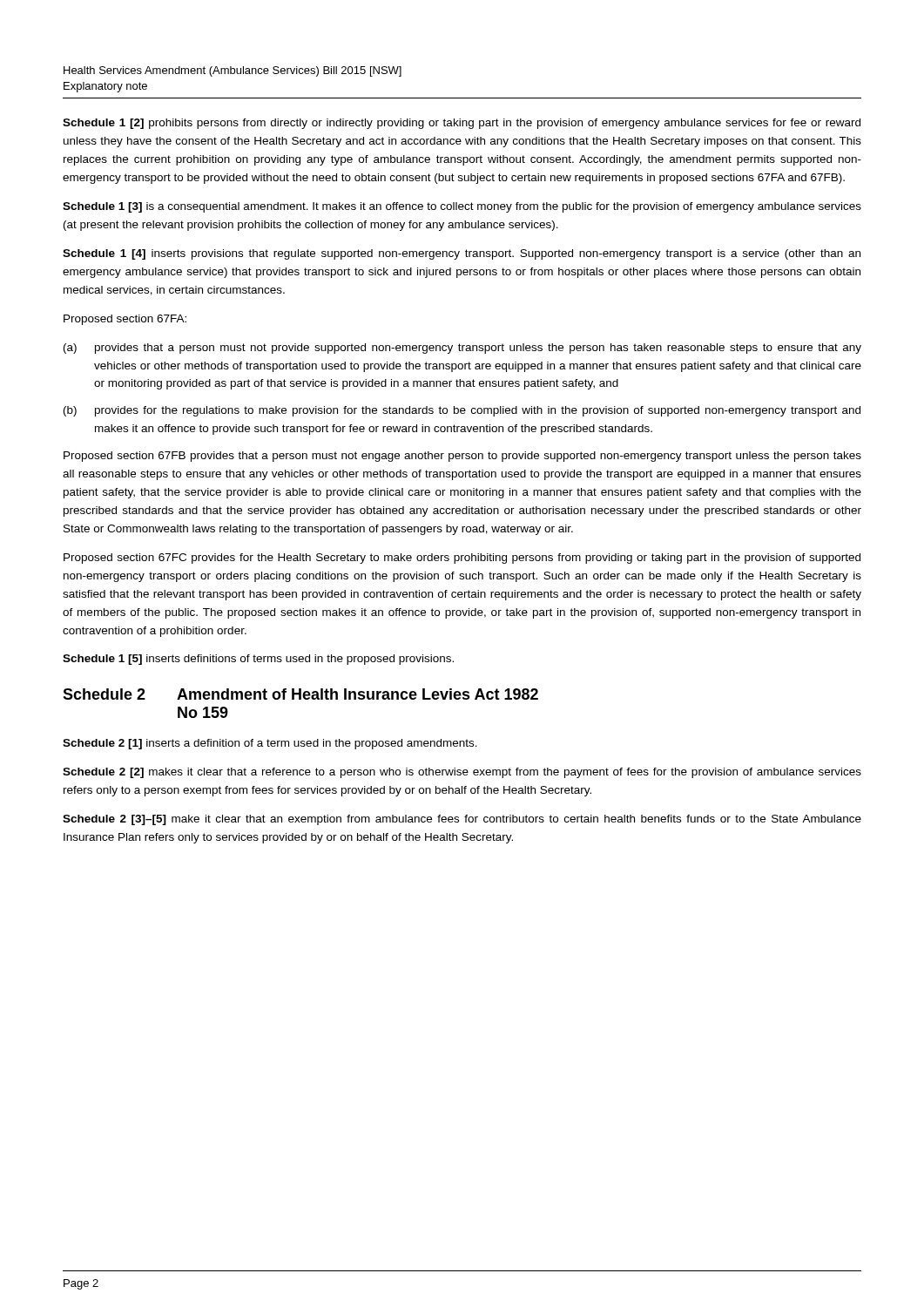Navigate to the block starting "Schedule 1 [5] inserts definitions"

[x=259, y=659]
